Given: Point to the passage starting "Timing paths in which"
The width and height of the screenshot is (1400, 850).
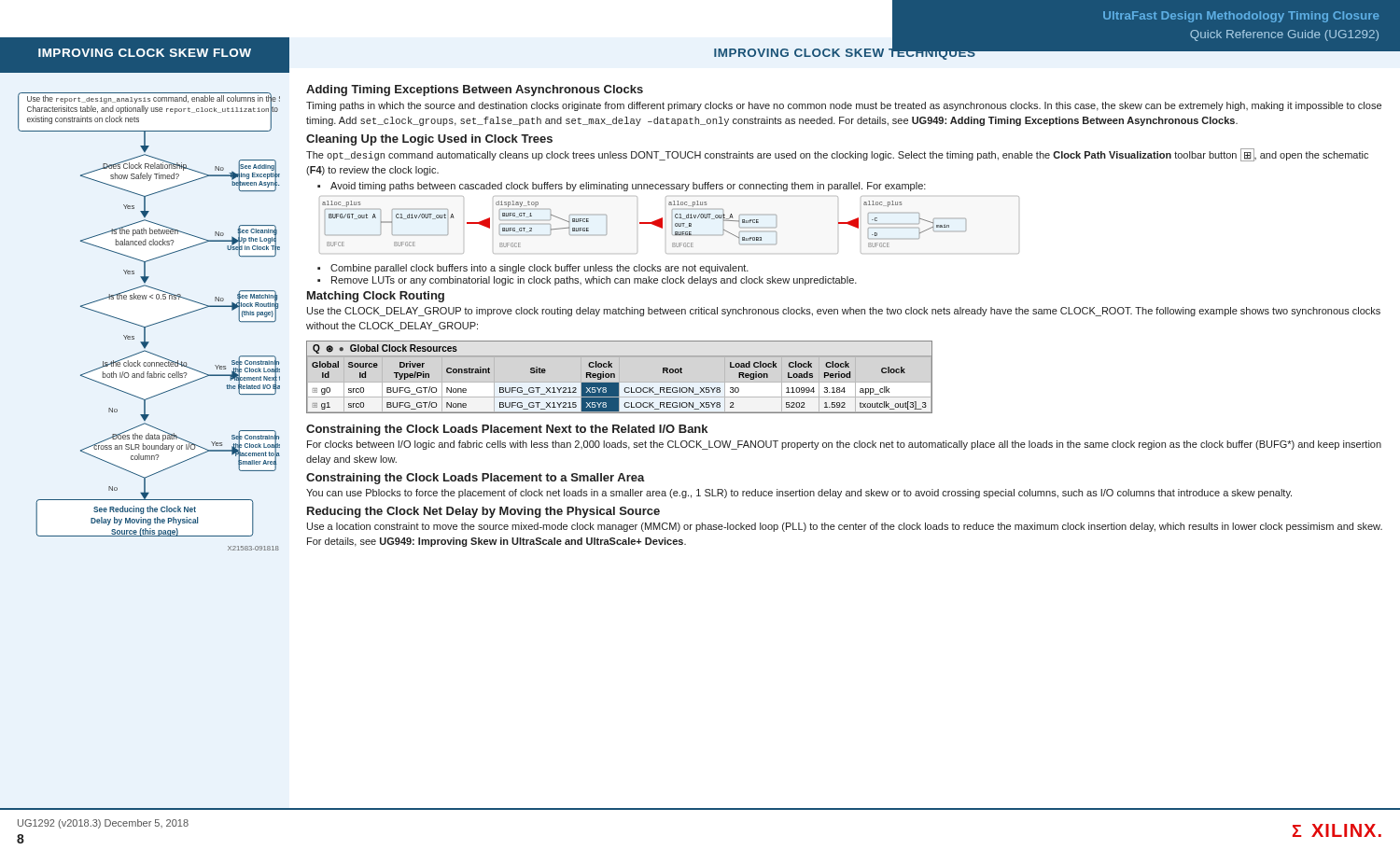Looking at the screenshot, I should (844, 113).
